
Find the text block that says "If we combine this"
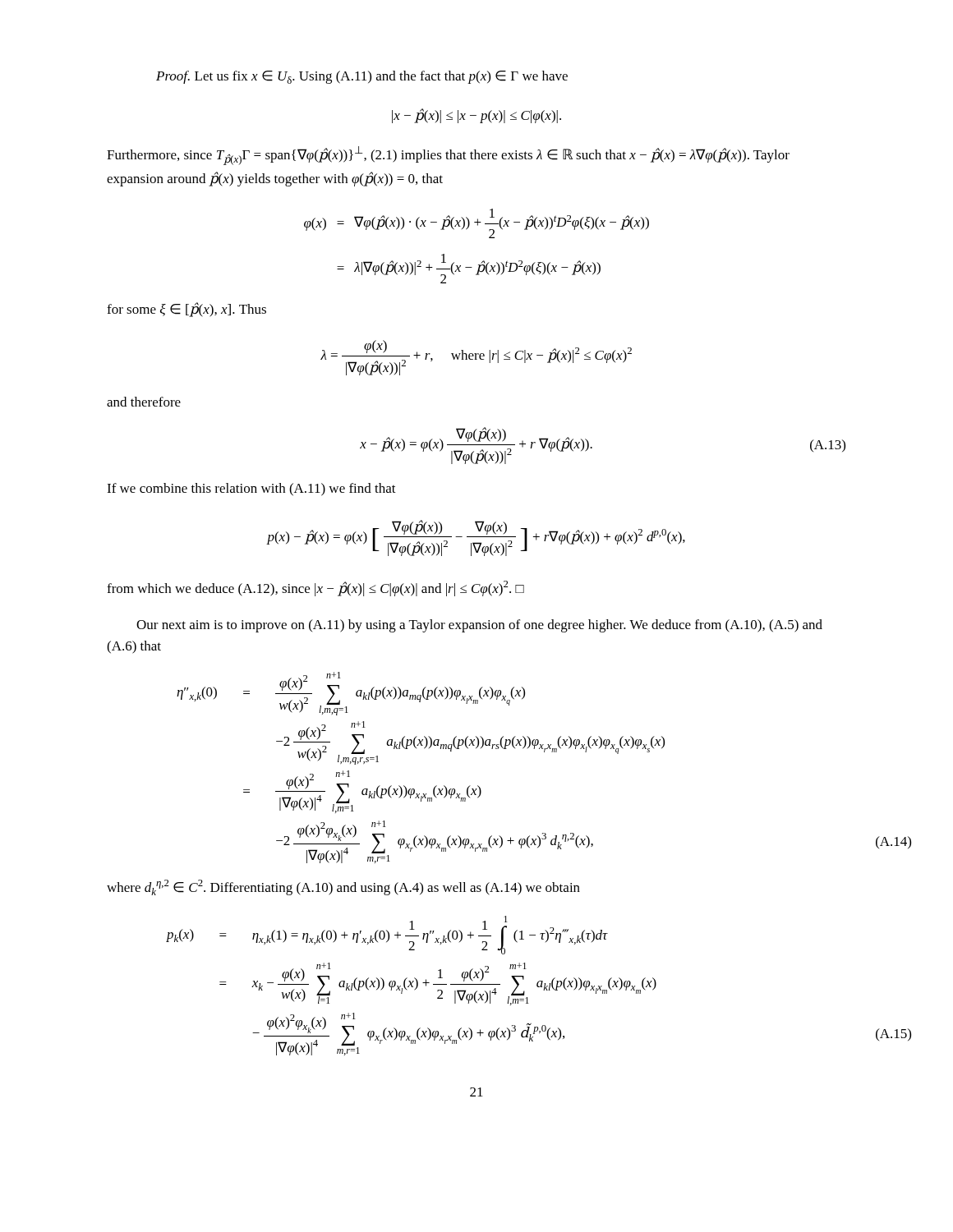point(251,488)
